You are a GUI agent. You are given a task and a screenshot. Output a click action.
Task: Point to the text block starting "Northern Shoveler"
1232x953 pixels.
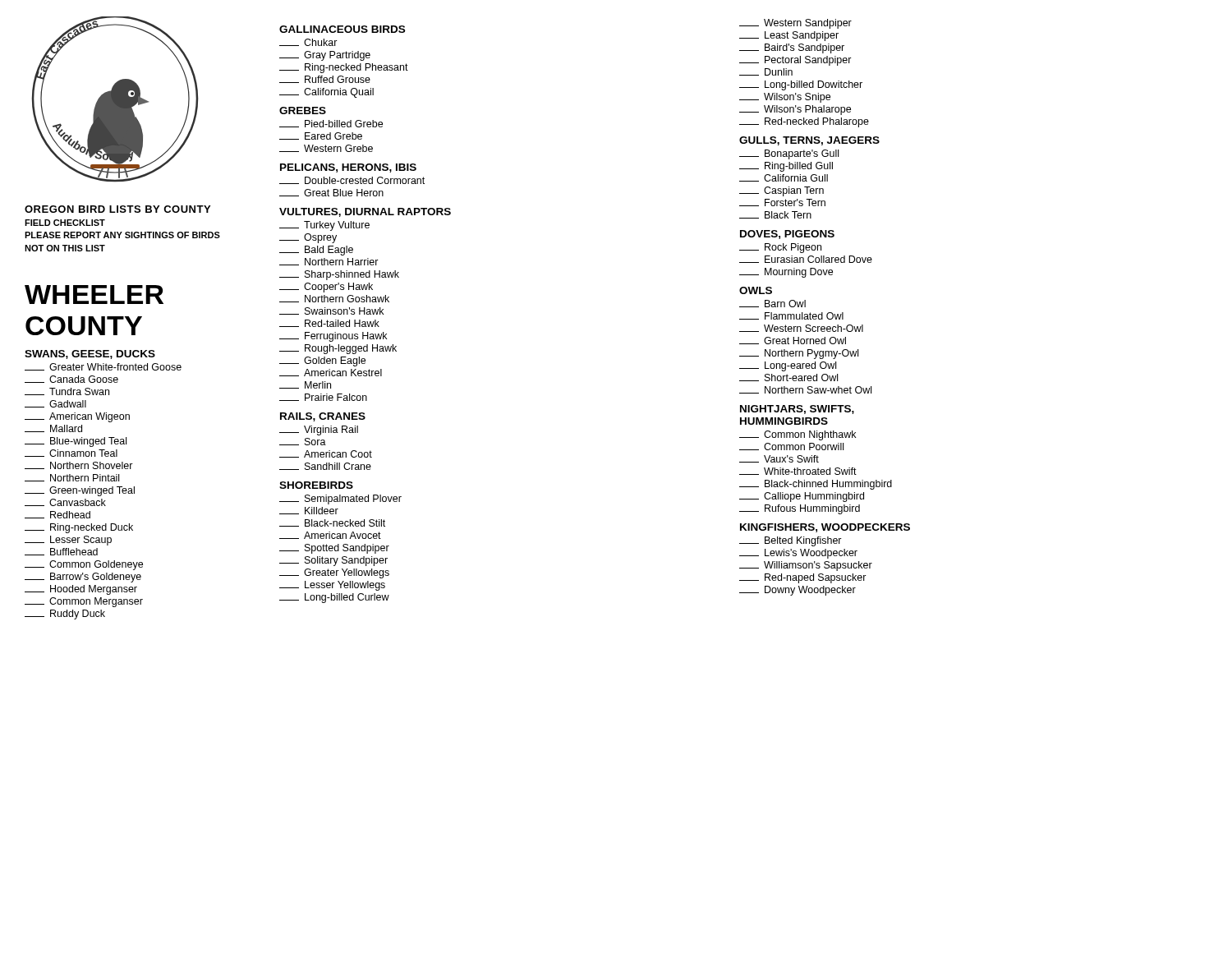(79, 466)
